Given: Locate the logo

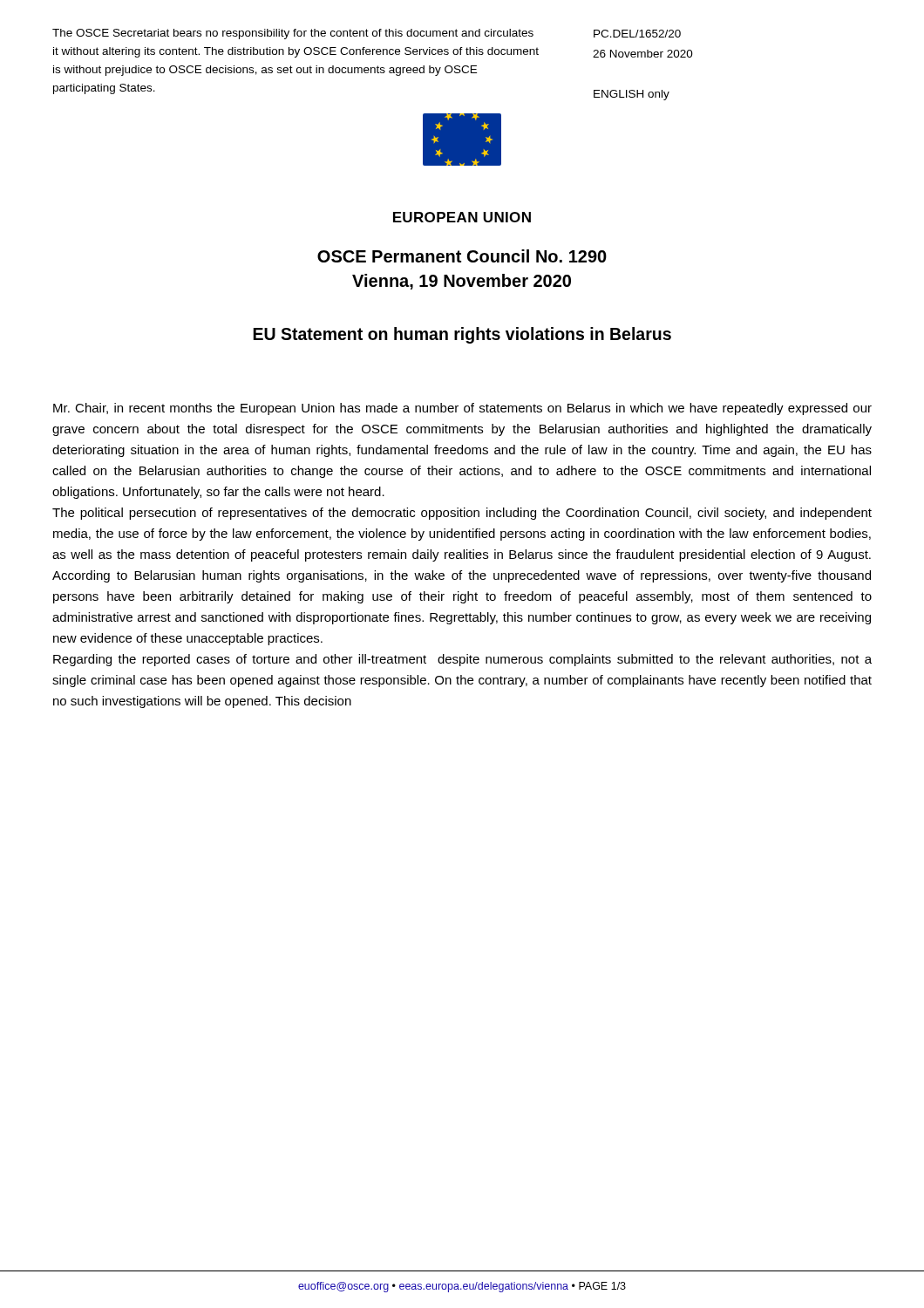Looking at the screenshot, I should 462,141.
